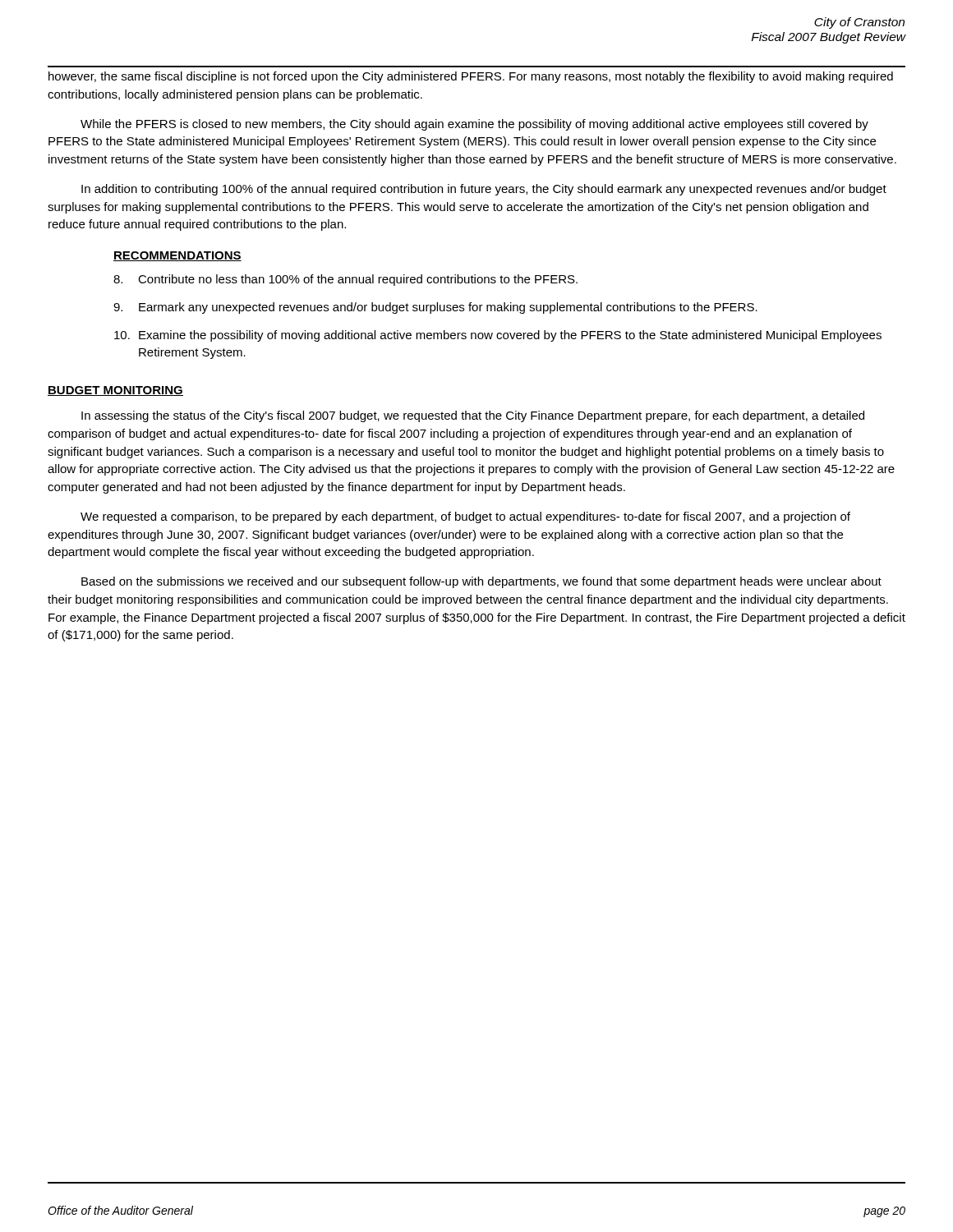Point to the text block starting "While the PFERS is closed to new"
The width and height of the screenshot is (953, 1232).
(x=476, y=141)
